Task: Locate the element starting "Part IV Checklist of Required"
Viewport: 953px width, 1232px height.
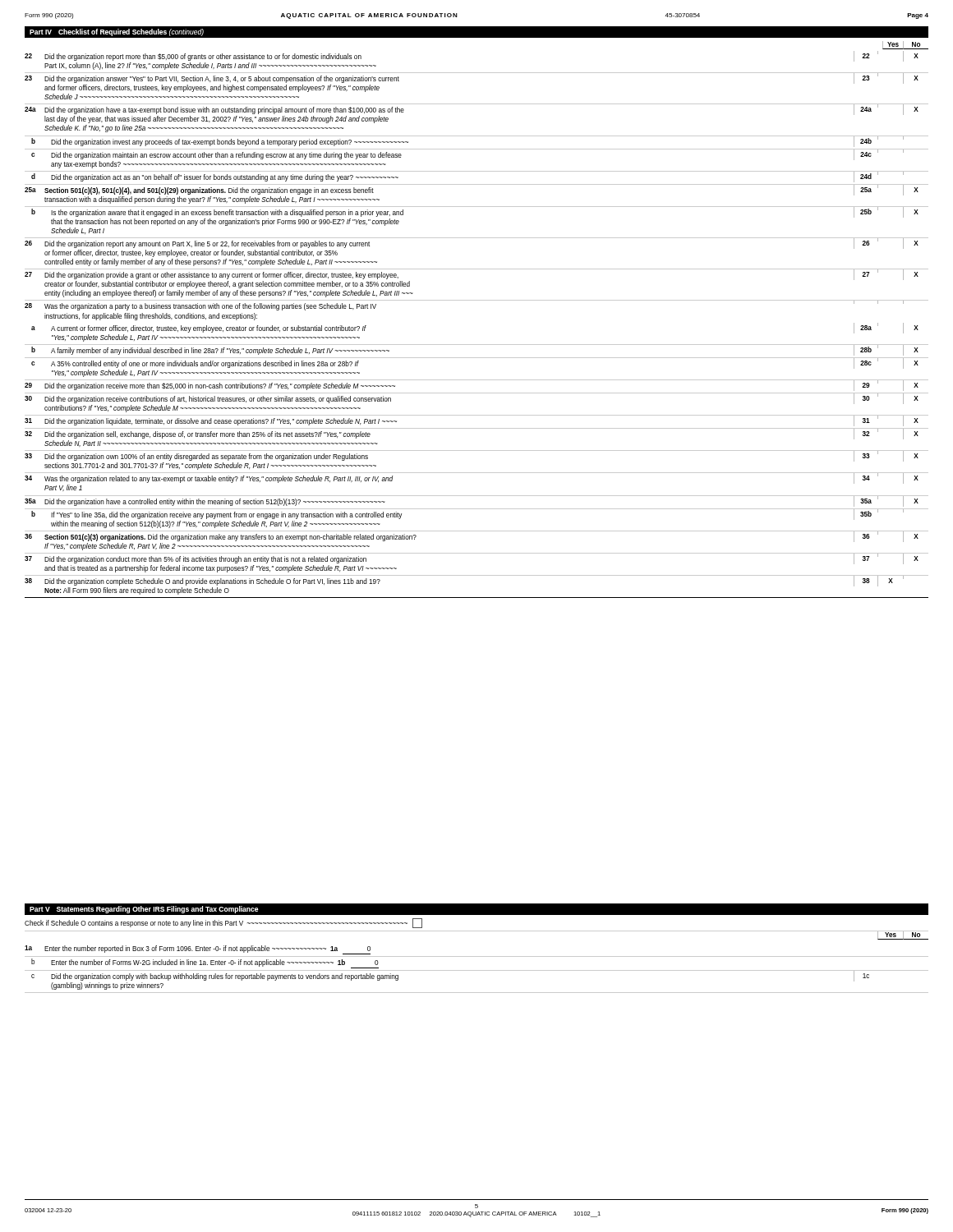Action: click(117, 32)
